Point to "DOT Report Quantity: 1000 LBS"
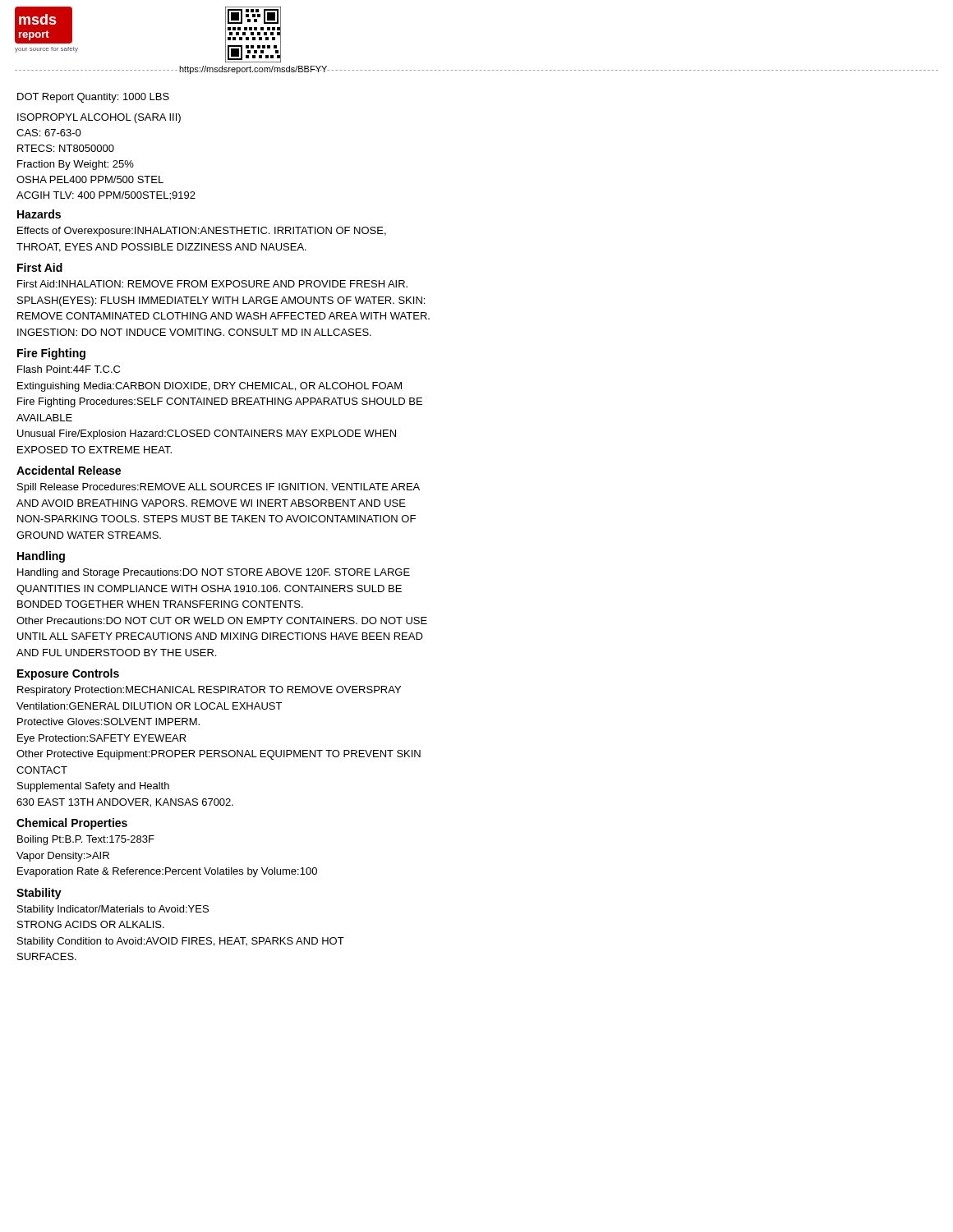This screenshot has height=1232, width=953. [93, 96]
